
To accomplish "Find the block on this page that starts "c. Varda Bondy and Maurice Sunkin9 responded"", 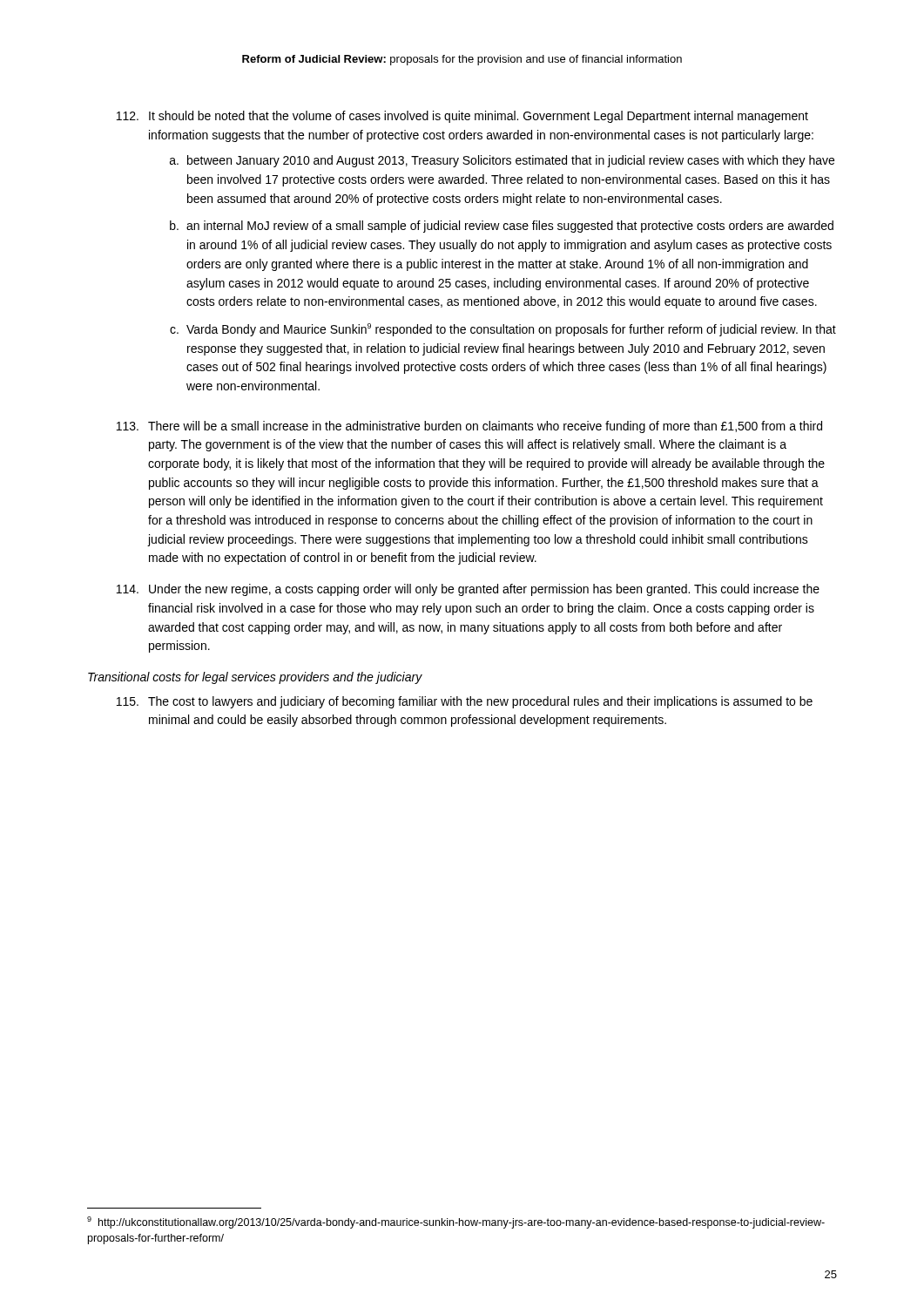I will (x=492, y=358).
